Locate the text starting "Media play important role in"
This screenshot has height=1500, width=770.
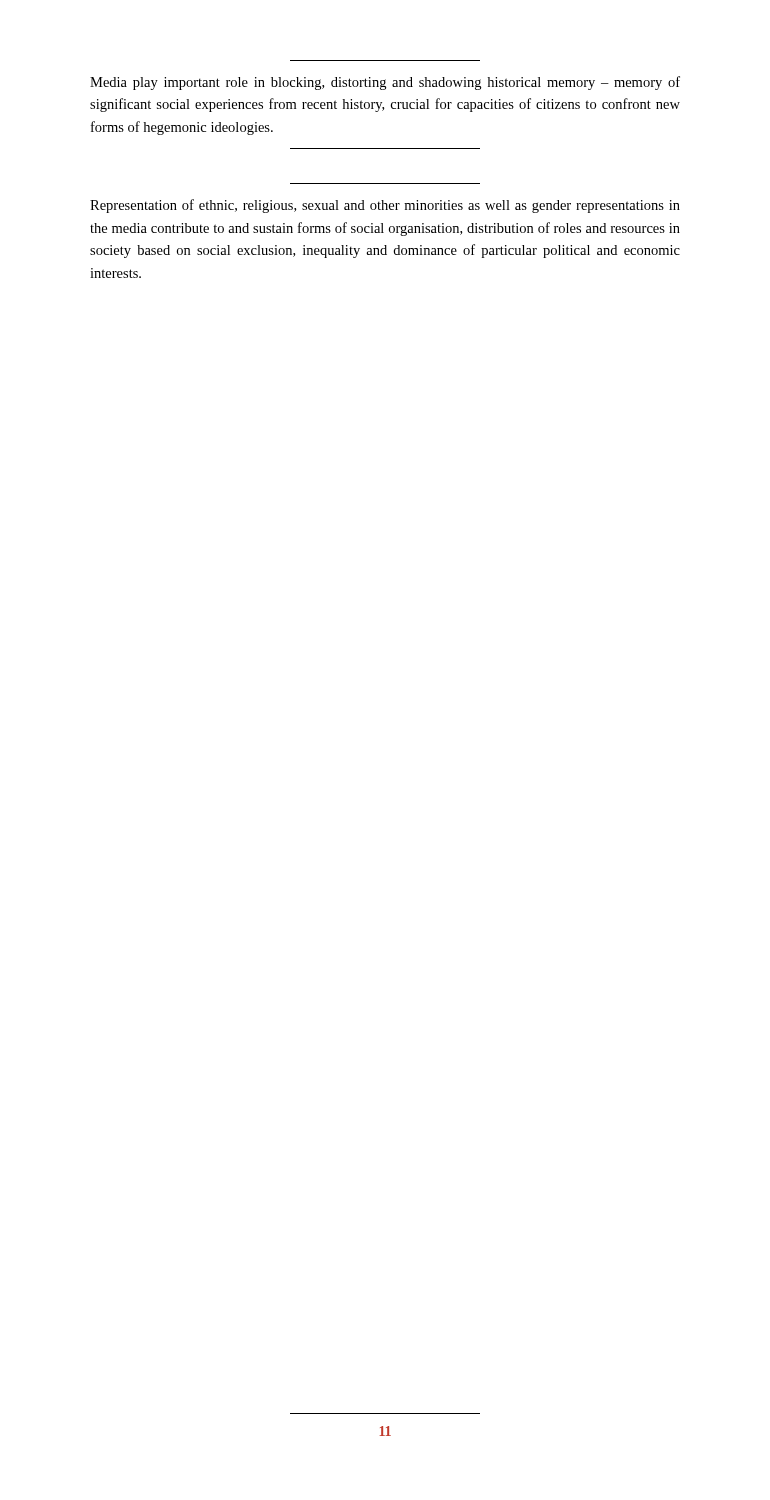click(385, 104)
